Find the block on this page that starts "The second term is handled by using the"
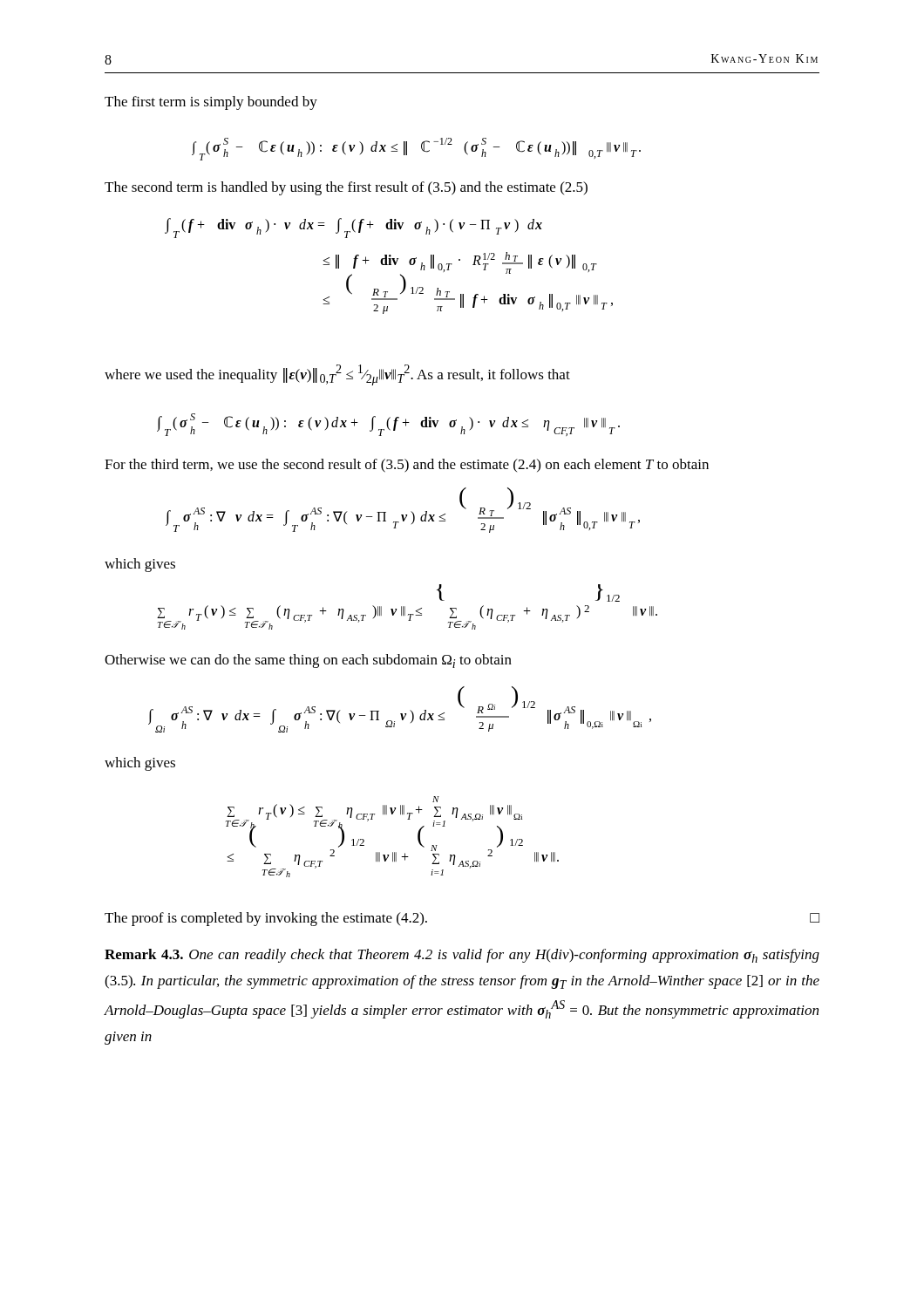The image size is (924, 1308). coord(346,187)
